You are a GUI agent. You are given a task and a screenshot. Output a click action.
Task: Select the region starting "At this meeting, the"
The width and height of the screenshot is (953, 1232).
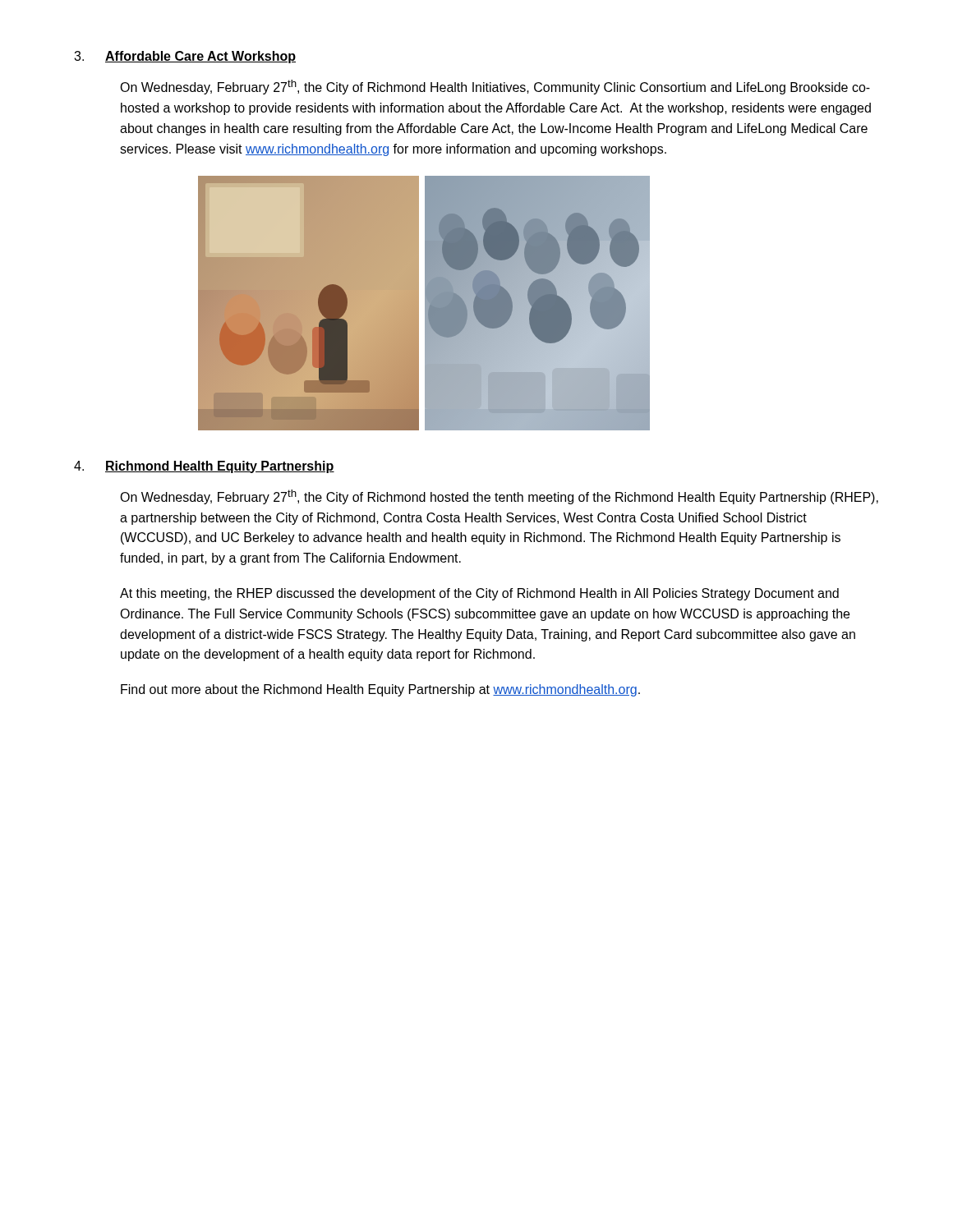tap(488, 624)
